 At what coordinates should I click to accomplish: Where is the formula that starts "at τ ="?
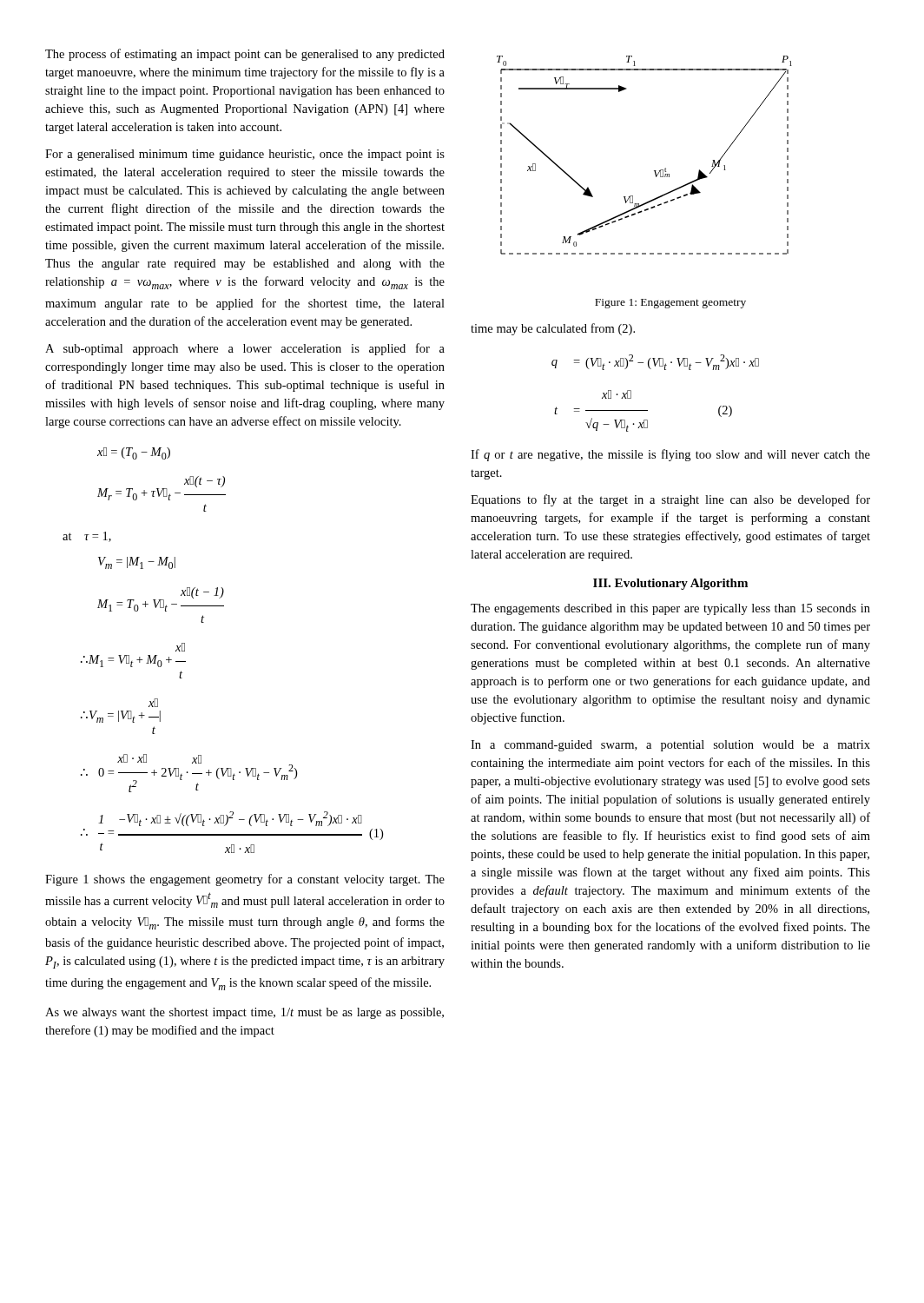[x=87, y=537]
